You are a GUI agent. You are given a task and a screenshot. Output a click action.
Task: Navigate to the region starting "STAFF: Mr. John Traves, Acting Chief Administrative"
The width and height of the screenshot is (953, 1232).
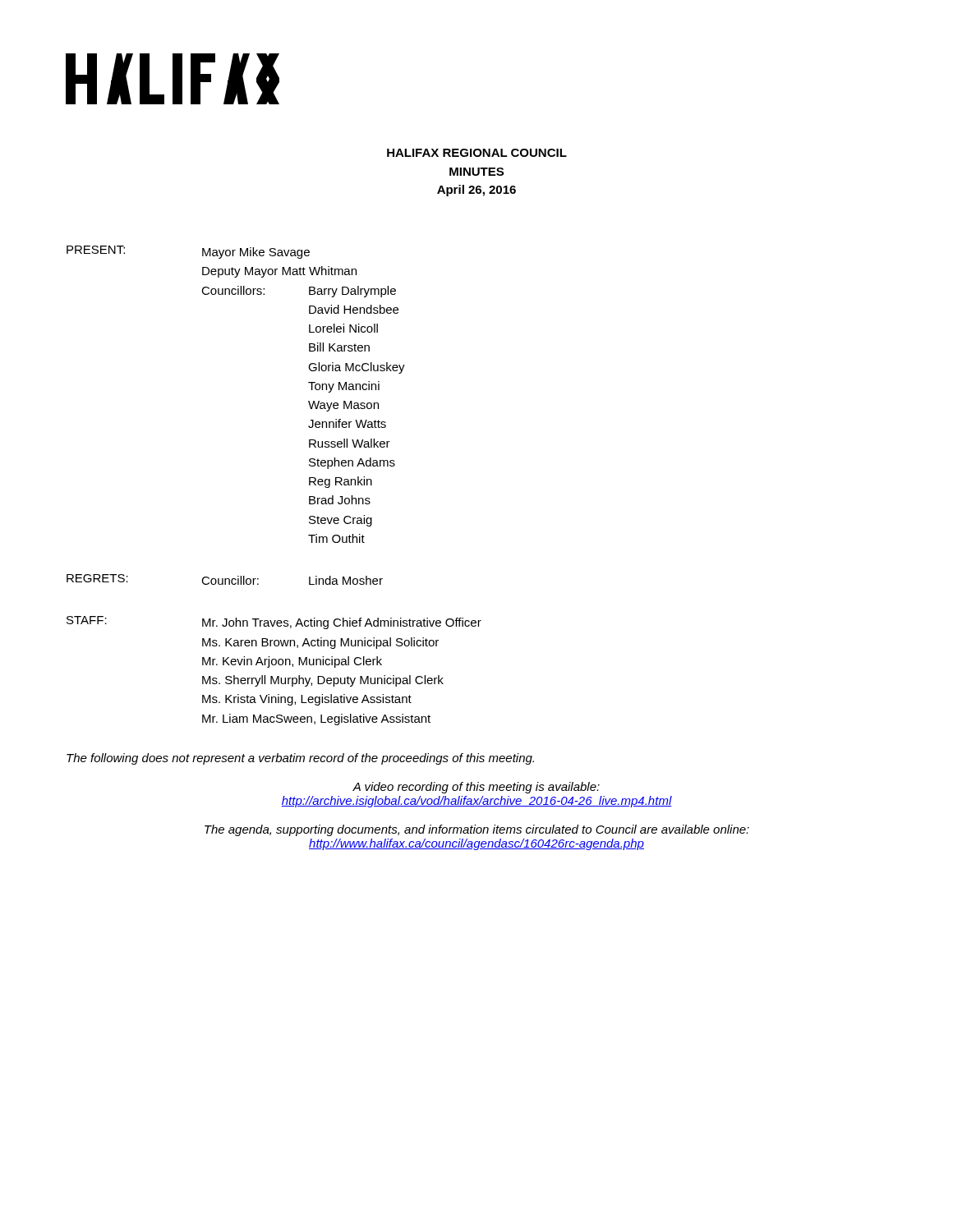point(274,623)
